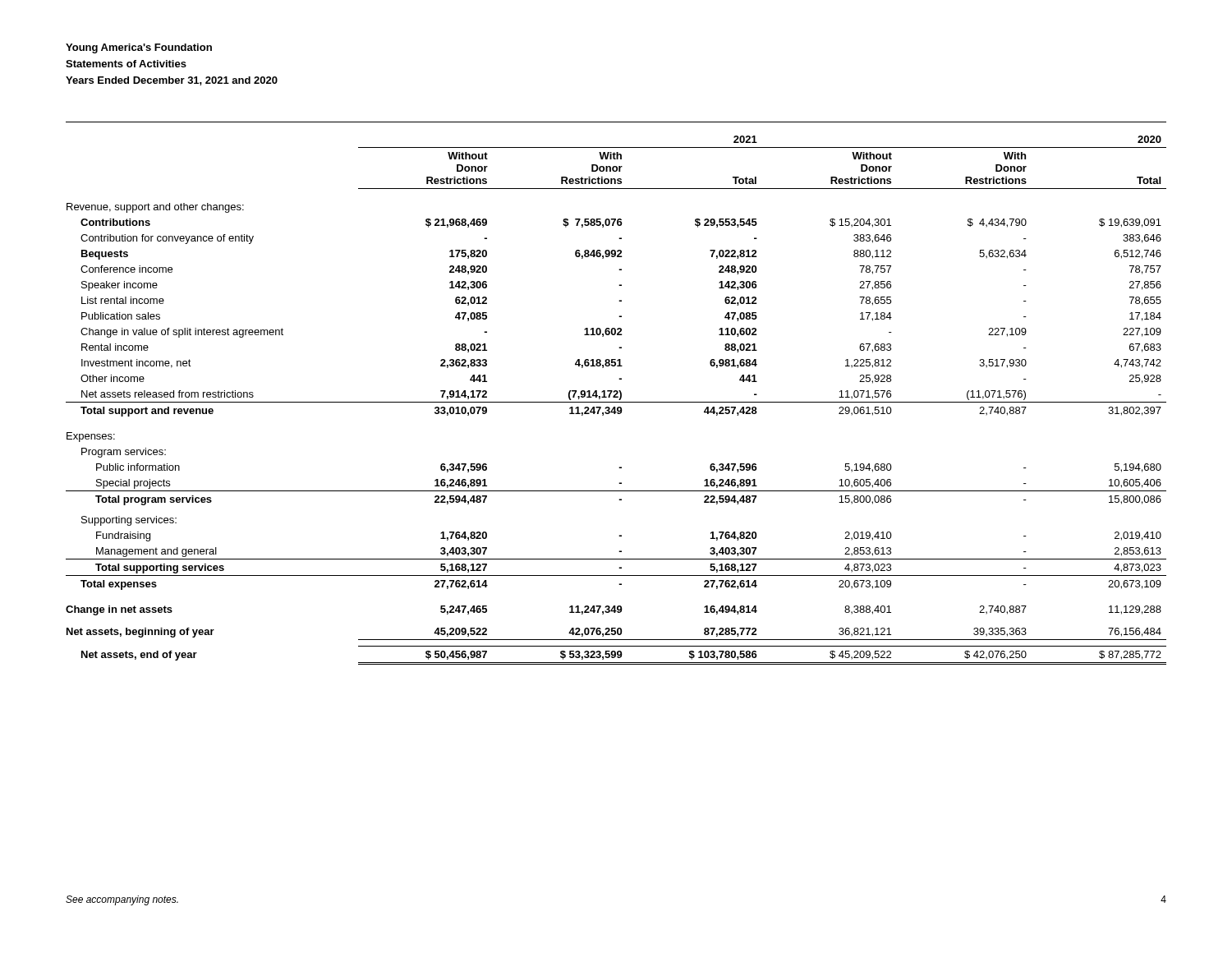Click on the section header that reads "Years Ended December 31, 2021 and 2020"
The width and height of the screenshot is (1232, 953).
[x=172, y=81]
